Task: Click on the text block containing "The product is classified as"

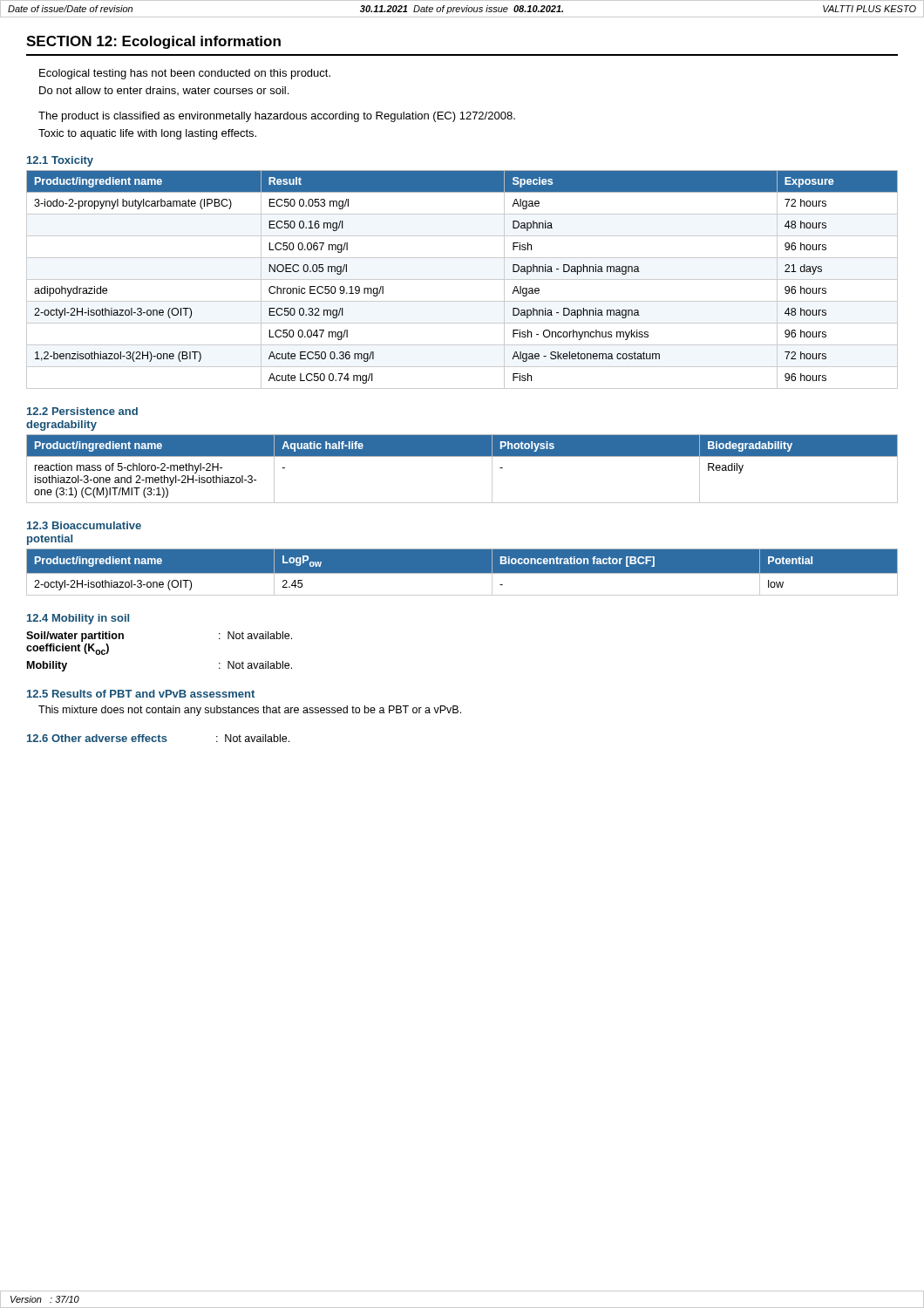Action: (x=277, y=124)
